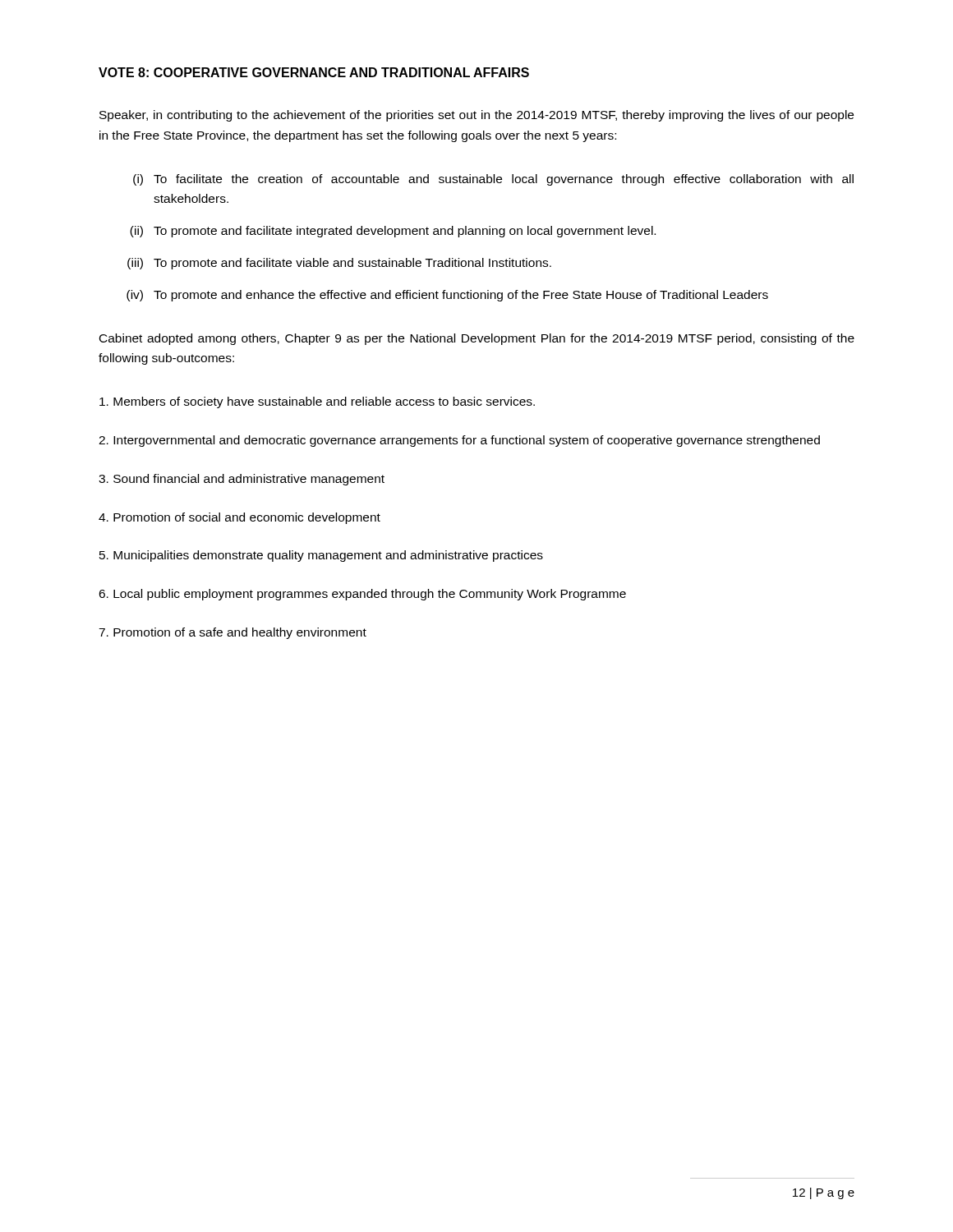Select the section header that reads "VOTE 8: COOPERATIVE GOVERNANCE"
Image resolution: width=953 pixels, height=1232 pixels.
(314, 73)
